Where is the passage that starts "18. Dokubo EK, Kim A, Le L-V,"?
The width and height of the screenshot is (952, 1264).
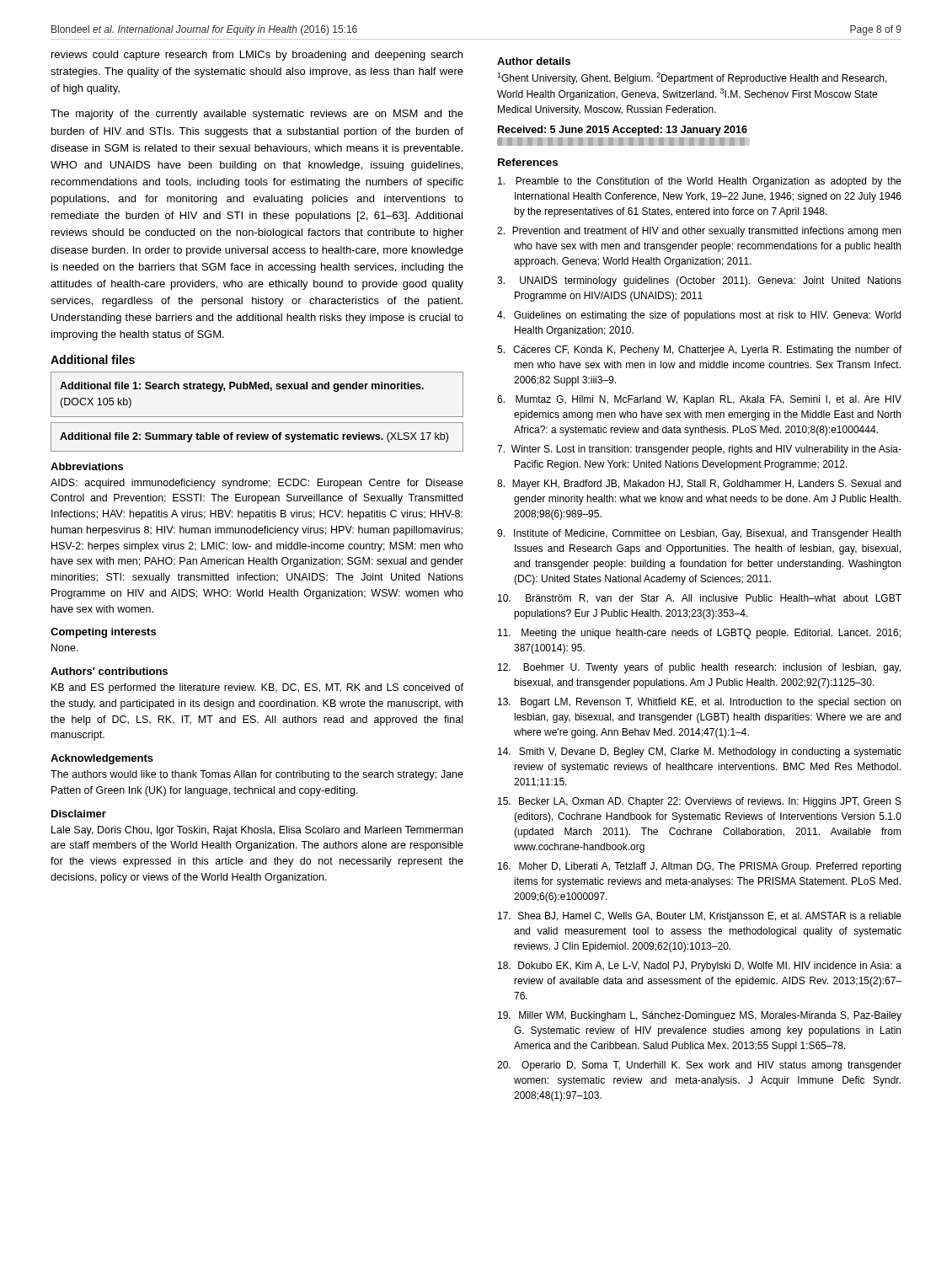699,981
